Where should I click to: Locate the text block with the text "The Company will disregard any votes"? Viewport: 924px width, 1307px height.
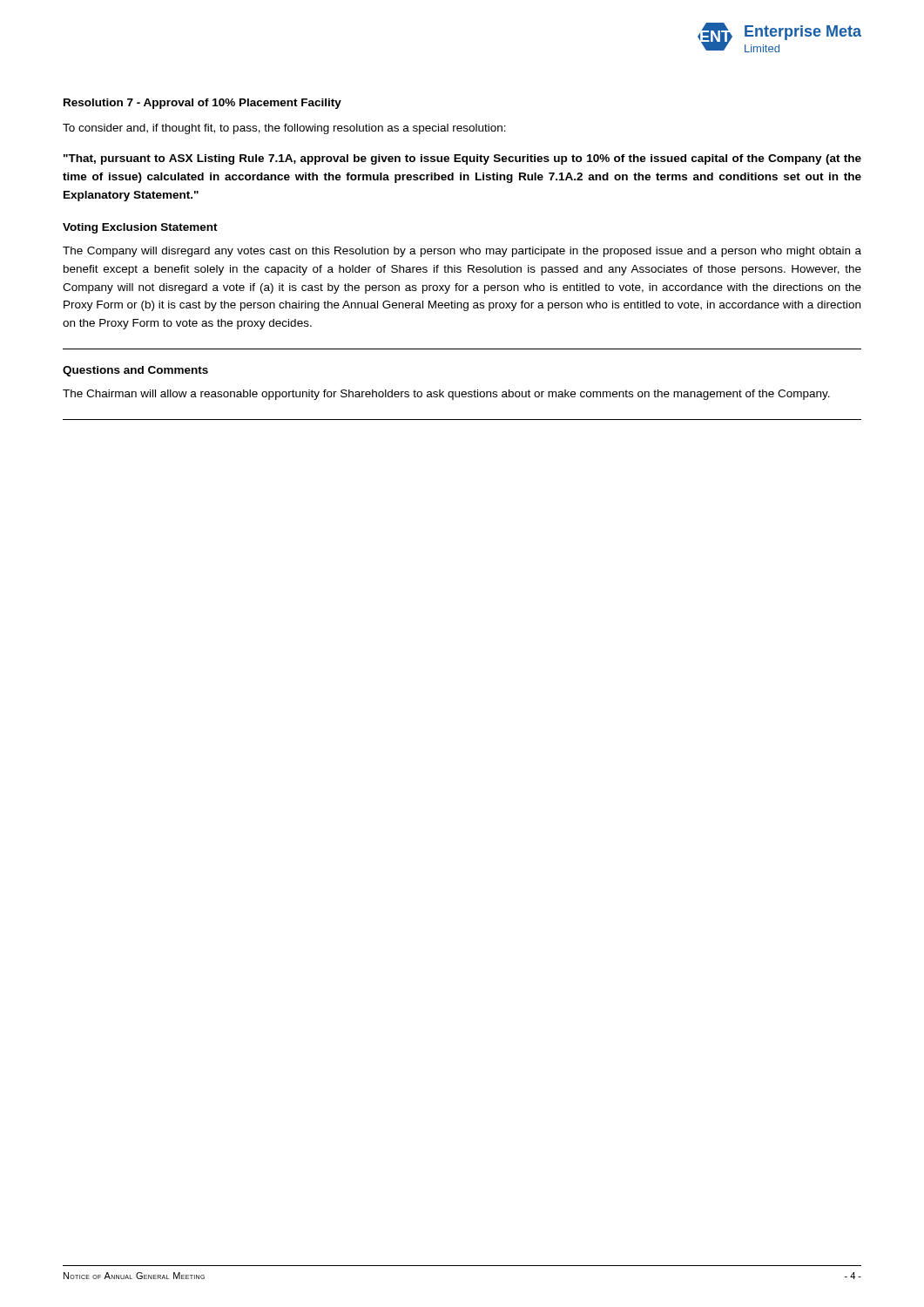[462, 287]
